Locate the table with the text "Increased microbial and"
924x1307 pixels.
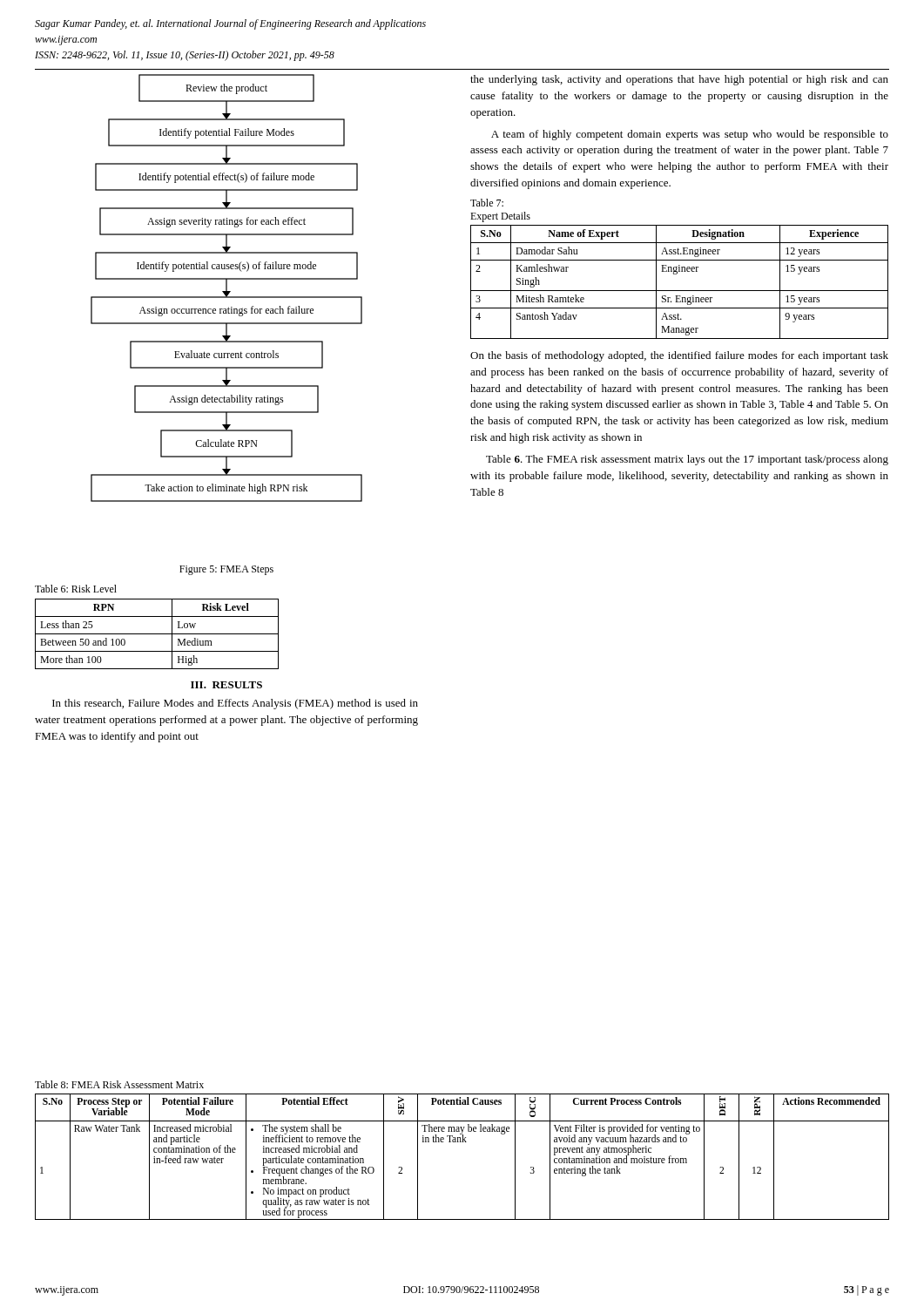(x=462, y=1157)
